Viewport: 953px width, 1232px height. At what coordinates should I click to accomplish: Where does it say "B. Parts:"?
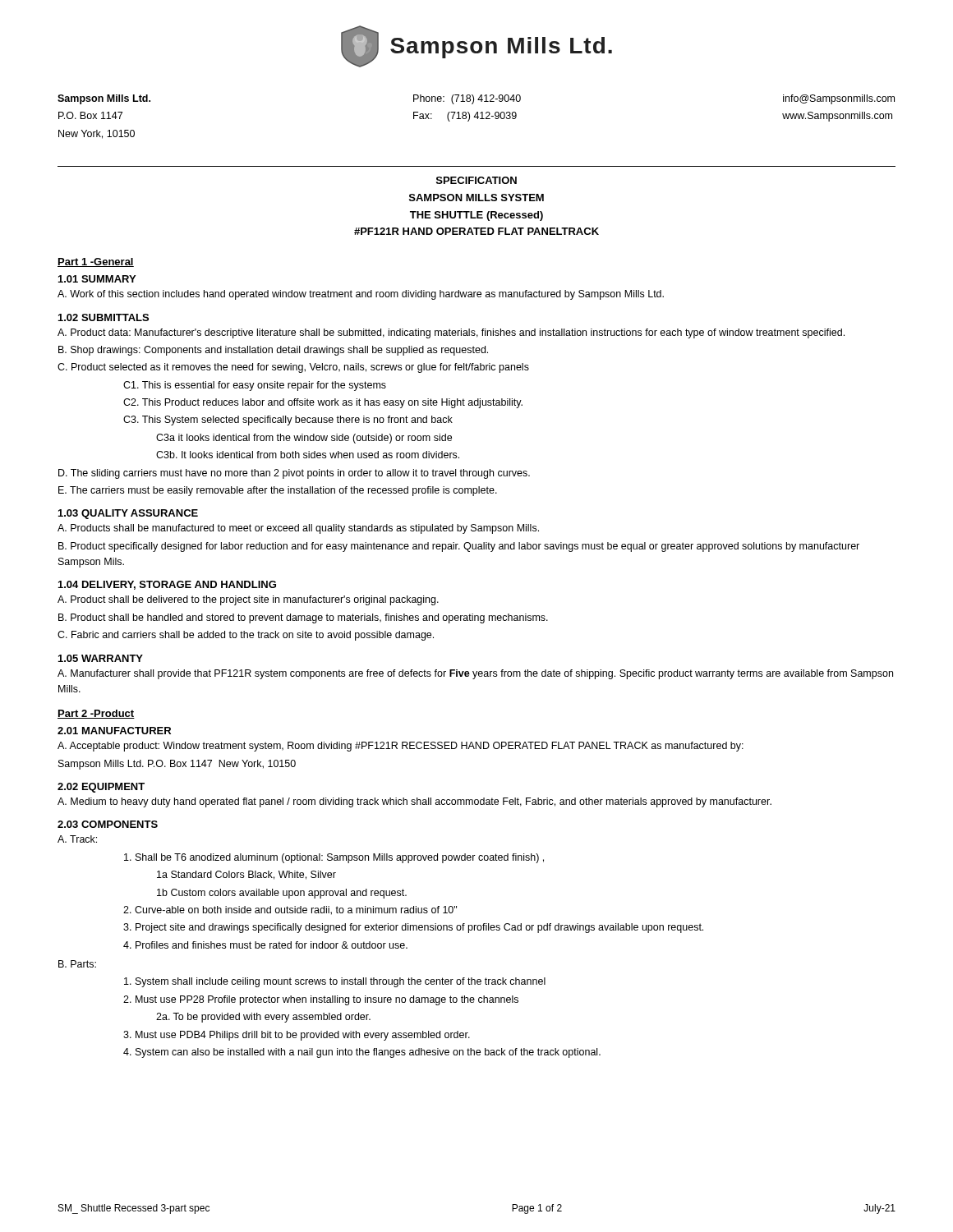click(x=77, y=964)
